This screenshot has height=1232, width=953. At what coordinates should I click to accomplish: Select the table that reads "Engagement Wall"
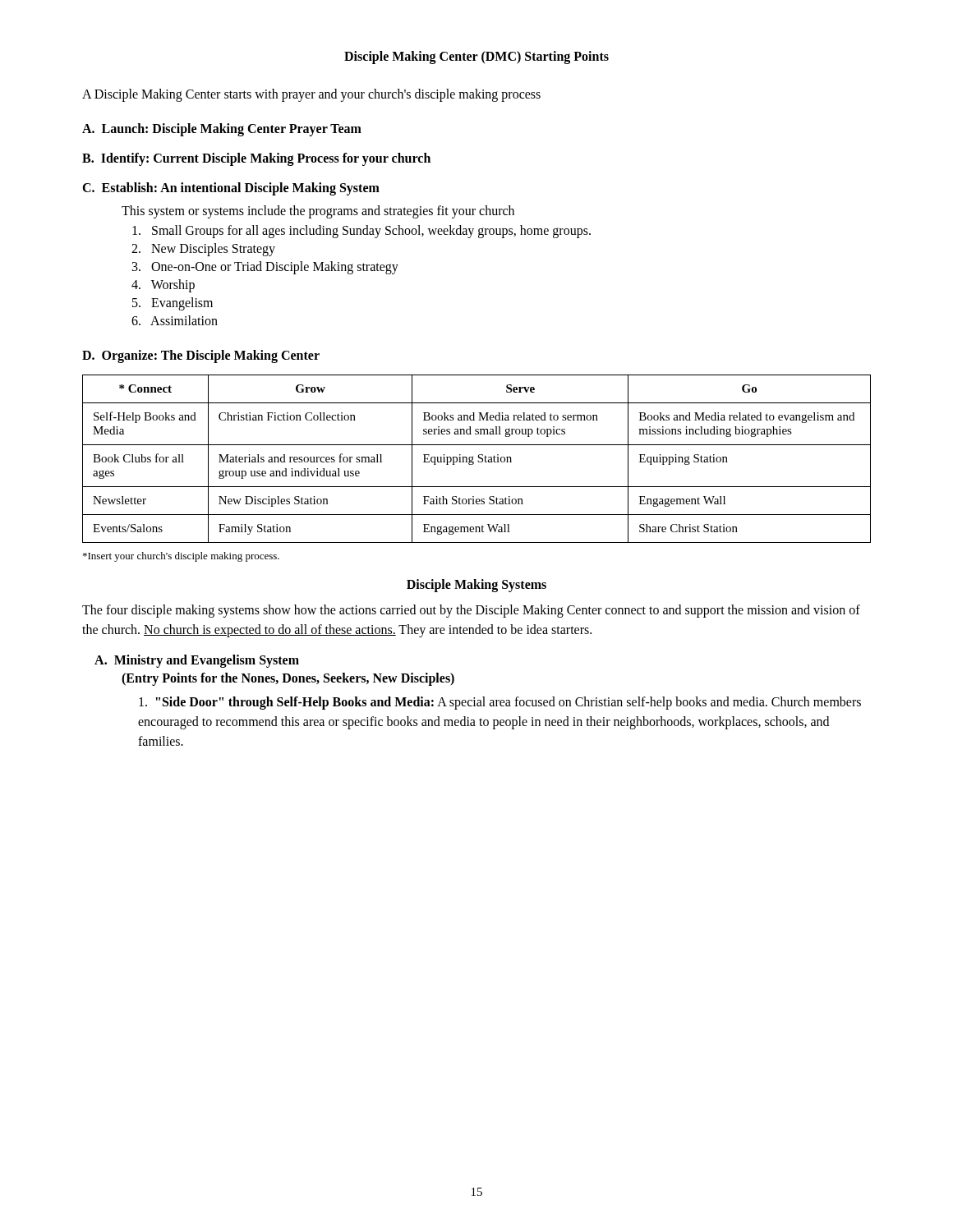[476, 459]
